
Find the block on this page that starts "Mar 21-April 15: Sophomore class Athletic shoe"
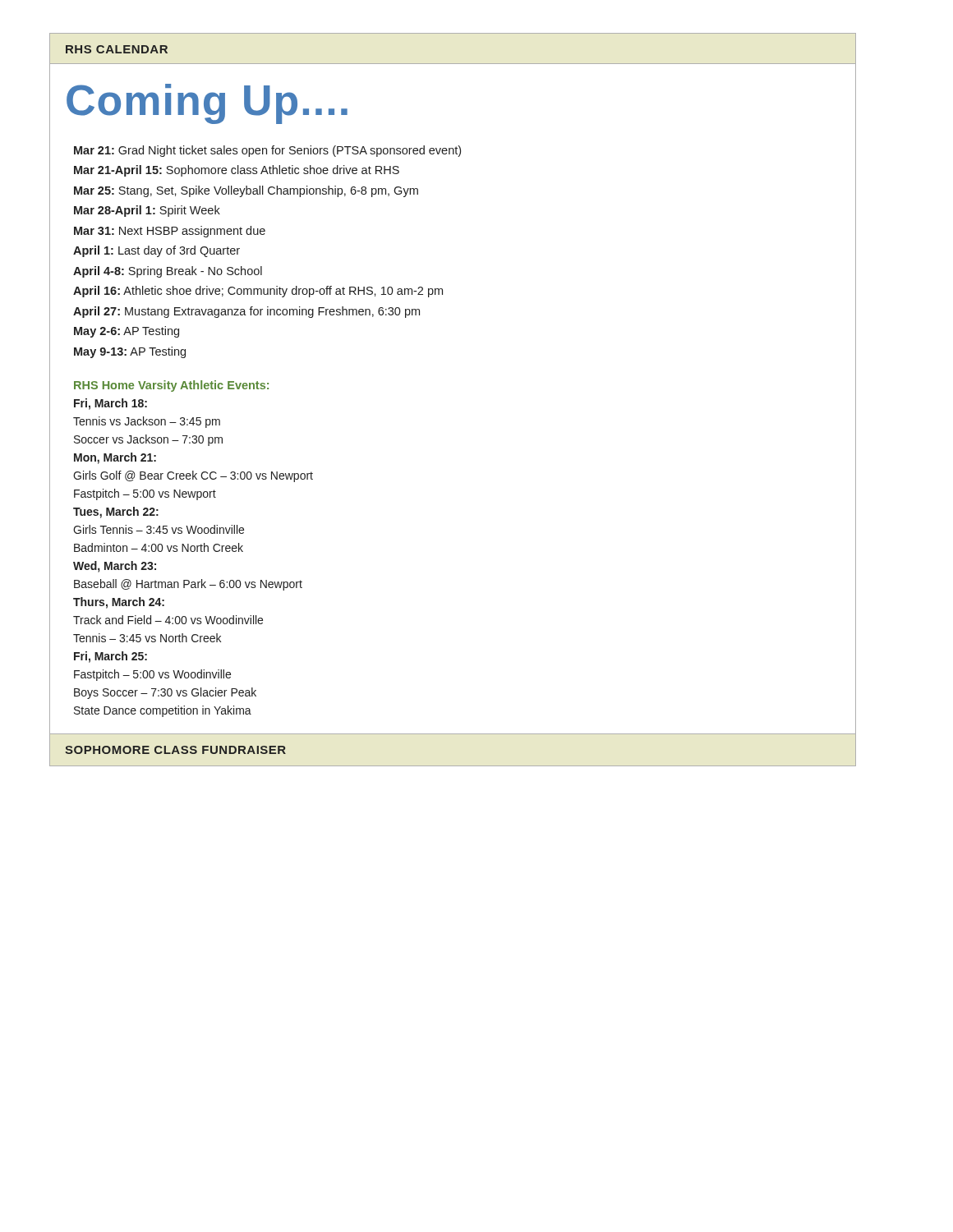click(x=237, y=171)
